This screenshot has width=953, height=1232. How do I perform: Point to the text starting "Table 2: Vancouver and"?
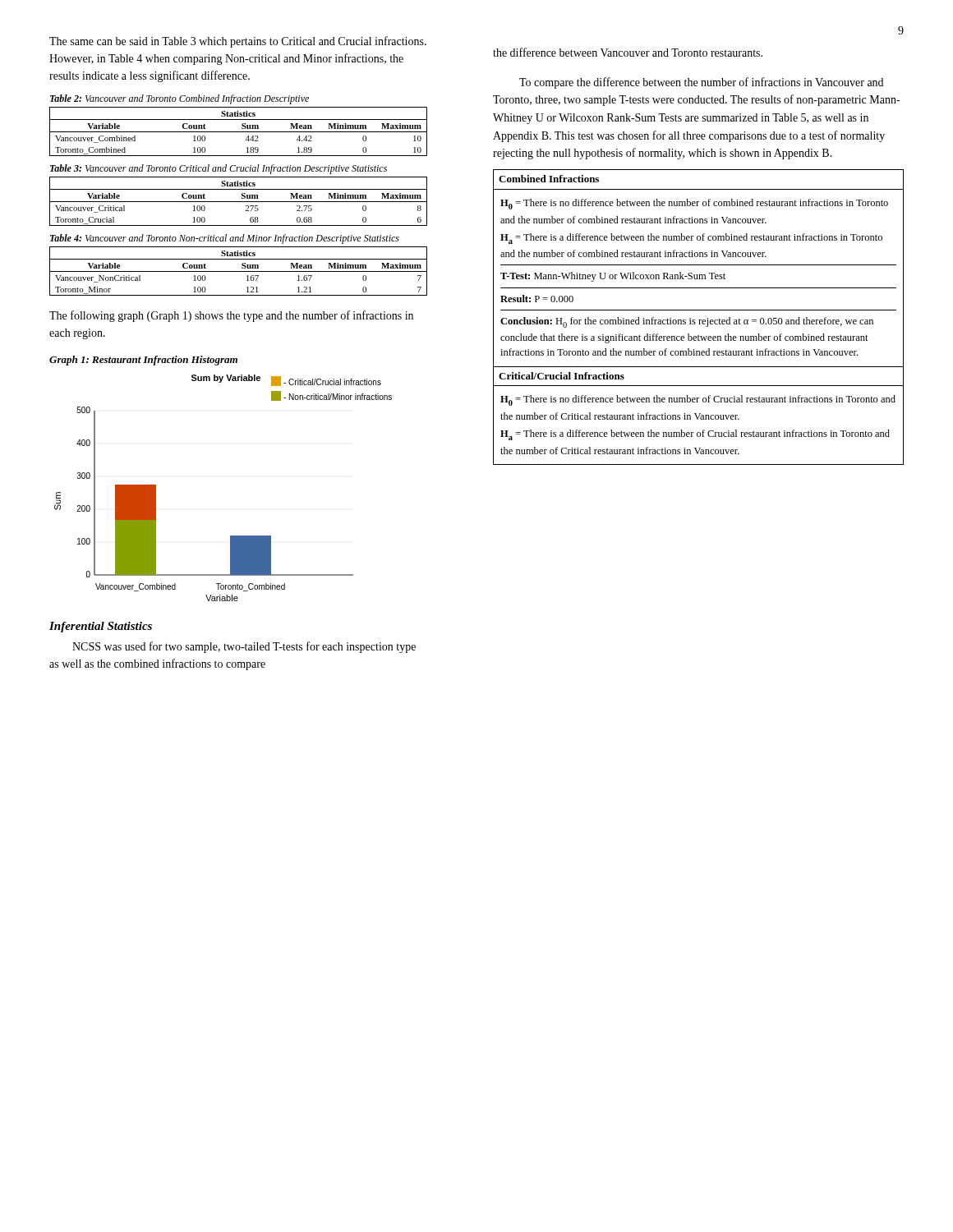point(179,99)
